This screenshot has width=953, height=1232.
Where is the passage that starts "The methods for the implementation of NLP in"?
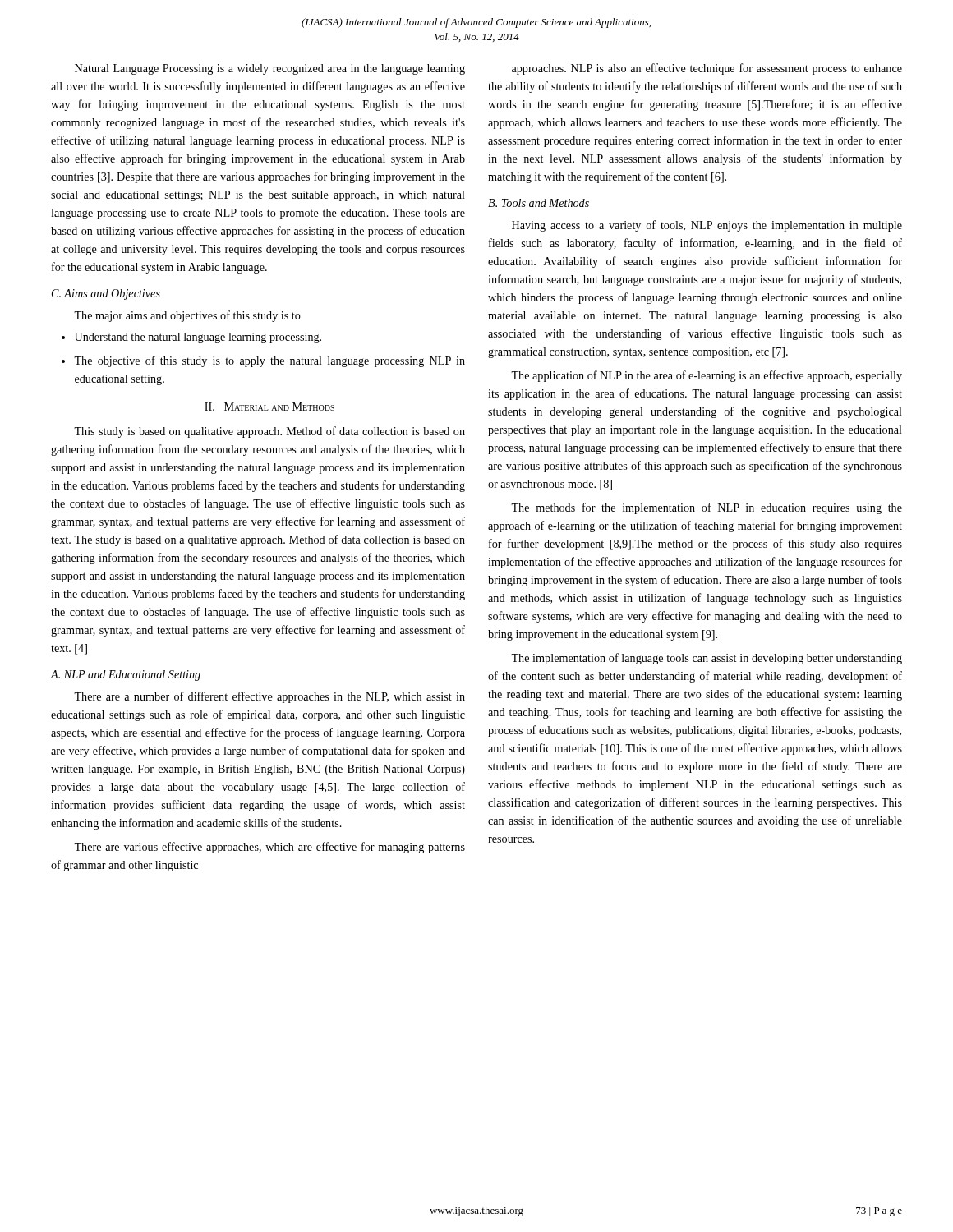click(x=695, y=571)
